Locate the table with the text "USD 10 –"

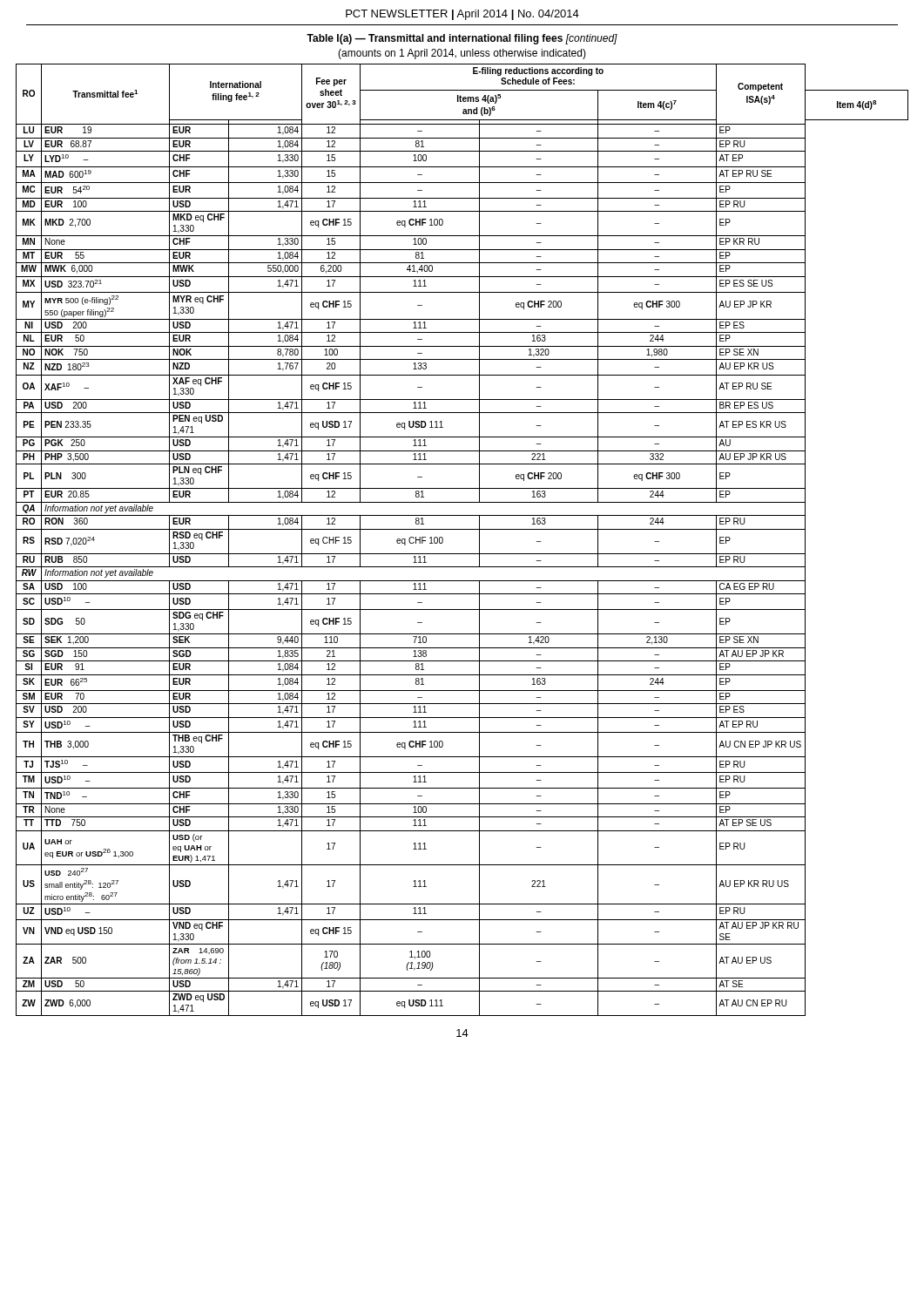pyautogui.click(x=462, y=540)
